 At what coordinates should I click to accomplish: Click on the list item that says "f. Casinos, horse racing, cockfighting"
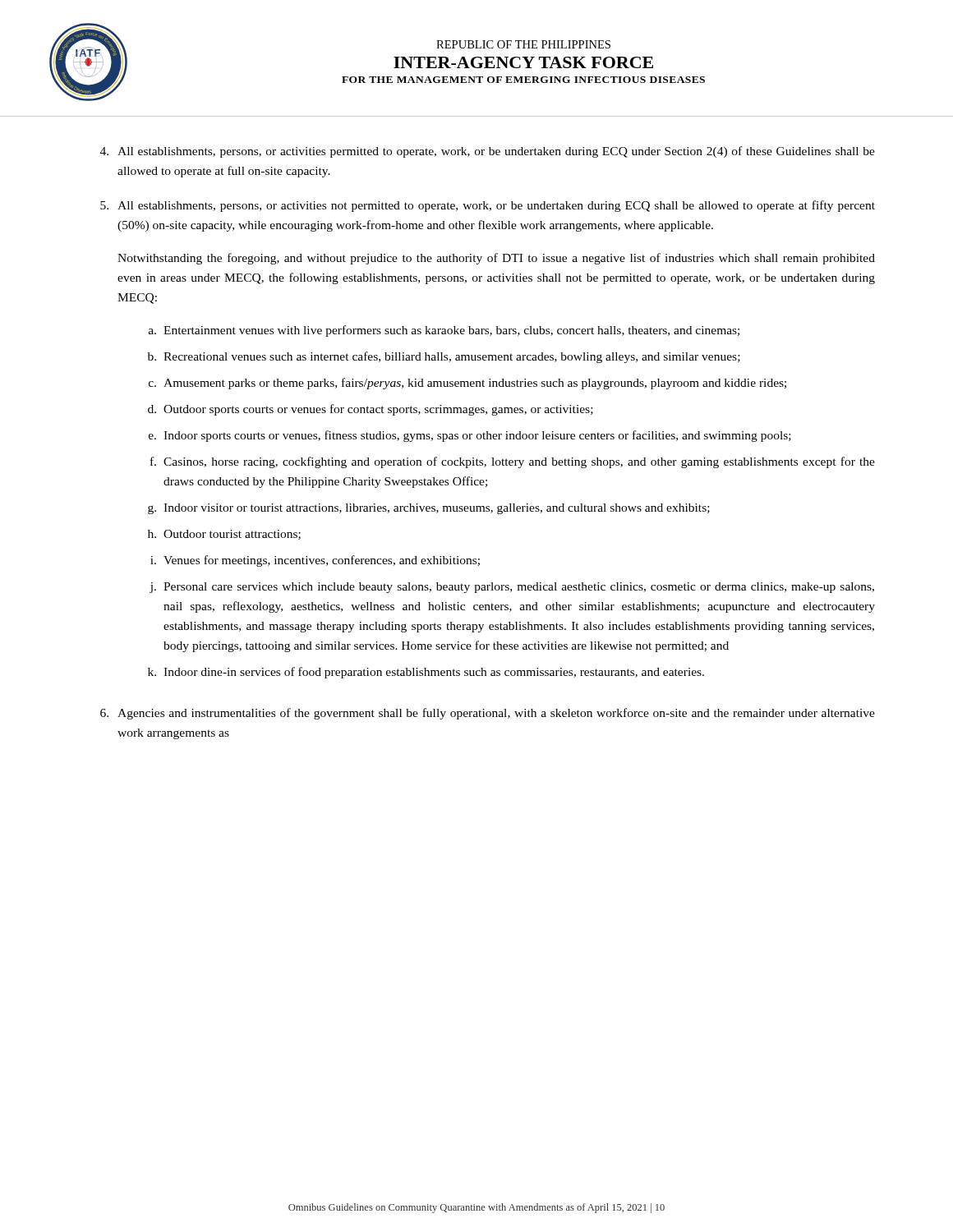496,472
